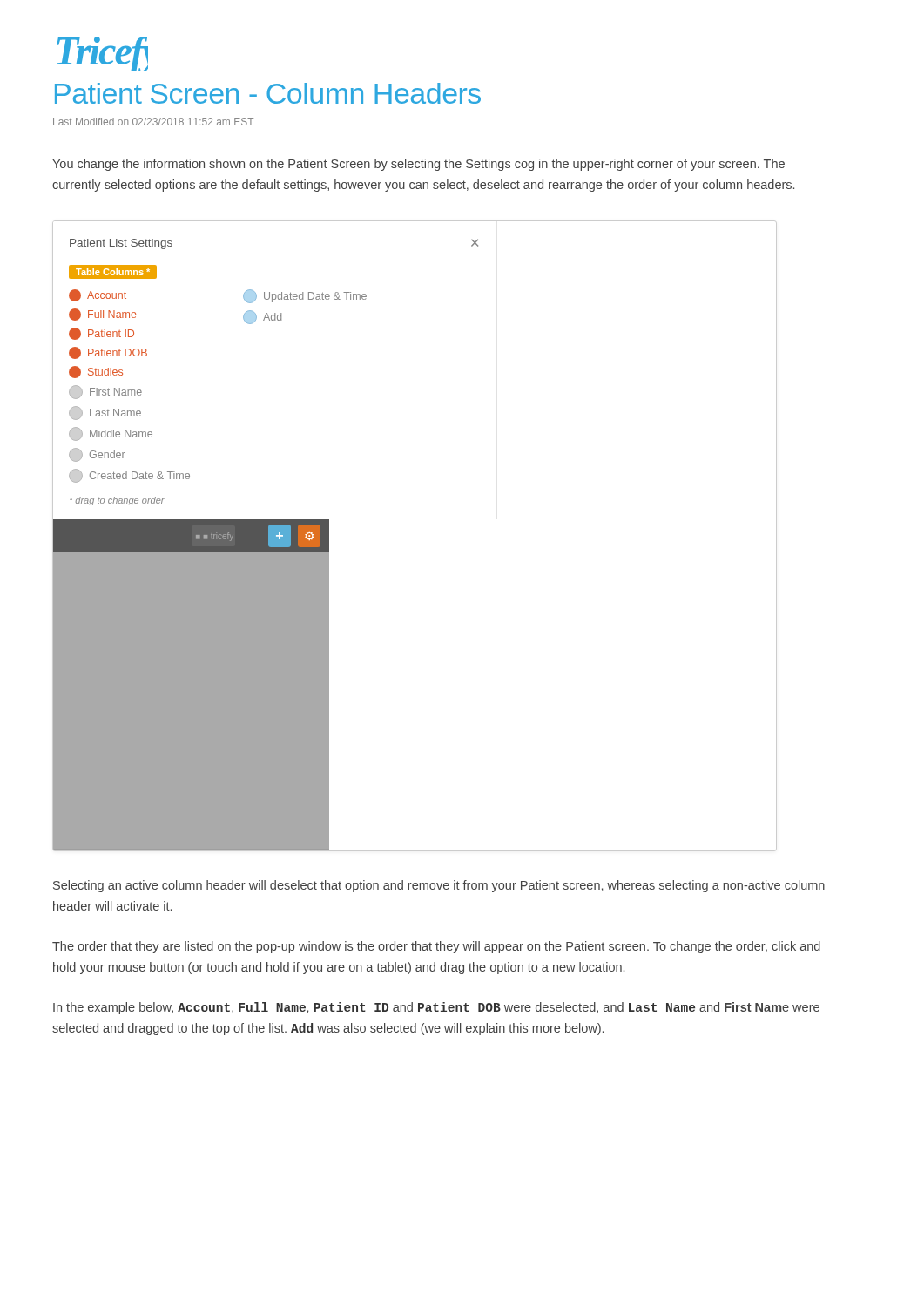Click on the screenshot
924x1307 pixels.
coord(462,536)
